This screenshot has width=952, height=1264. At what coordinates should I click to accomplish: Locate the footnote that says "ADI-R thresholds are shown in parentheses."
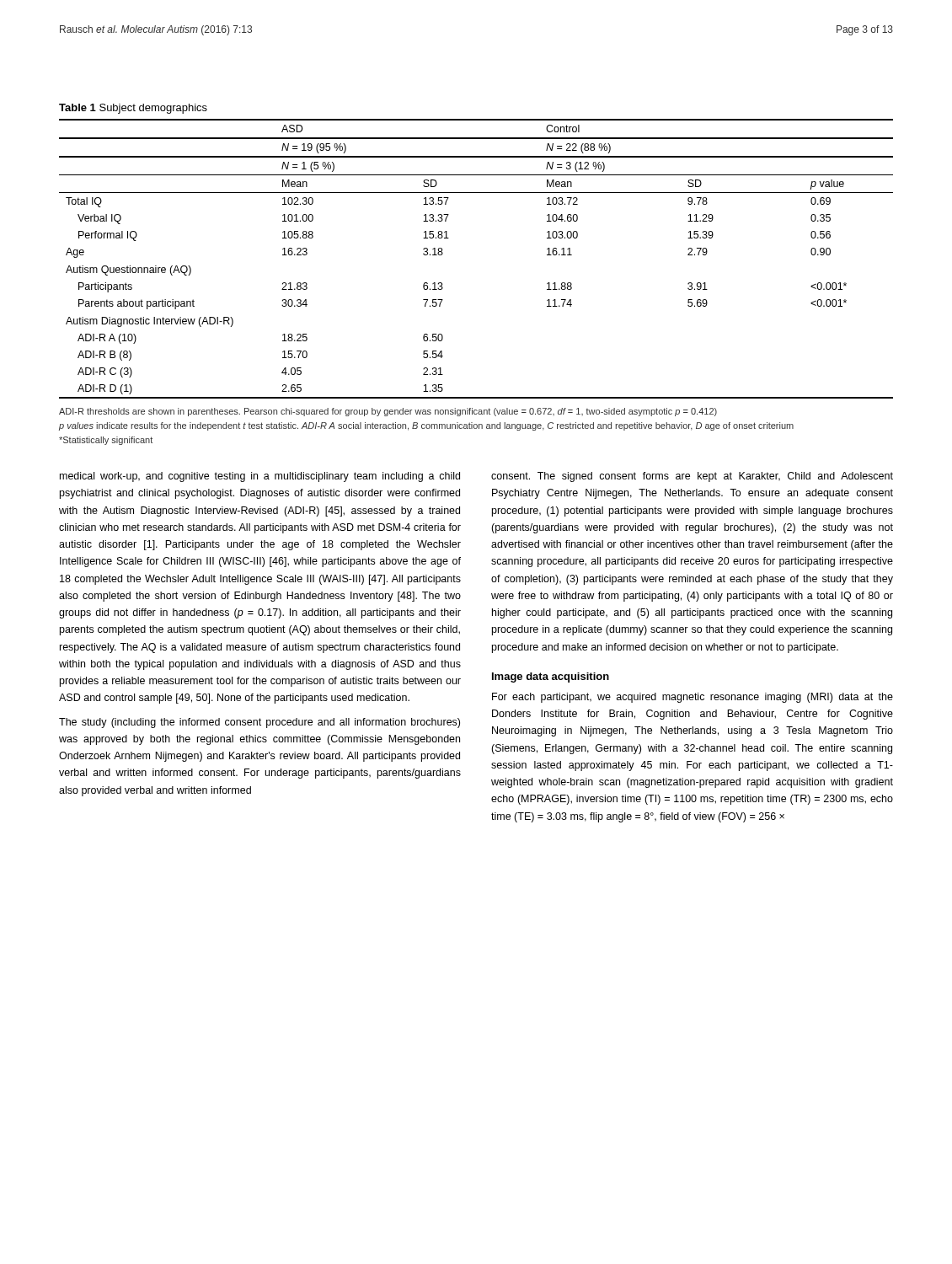[426, 426]
